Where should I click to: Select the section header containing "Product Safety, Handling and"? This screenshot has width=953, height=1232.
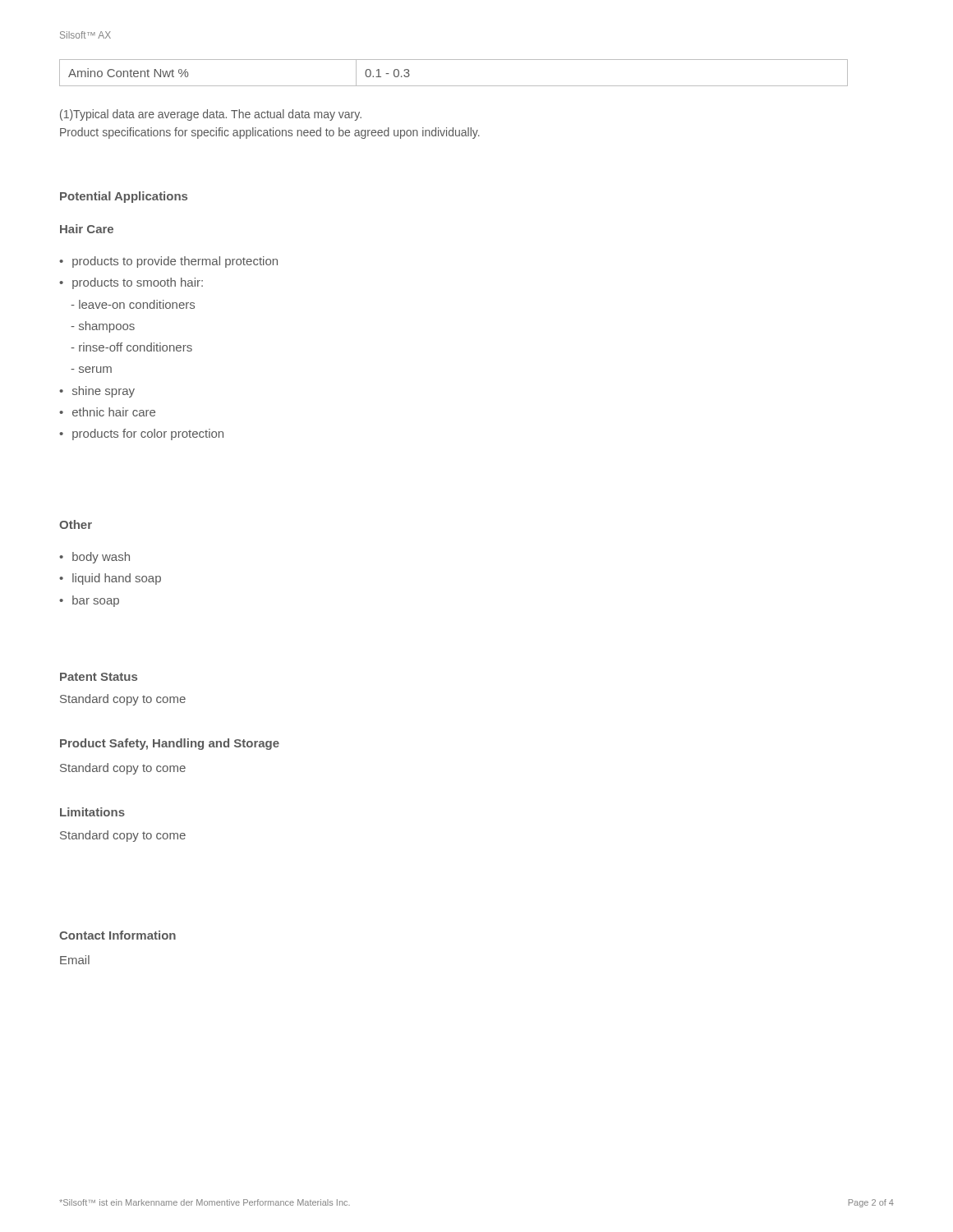169,743
